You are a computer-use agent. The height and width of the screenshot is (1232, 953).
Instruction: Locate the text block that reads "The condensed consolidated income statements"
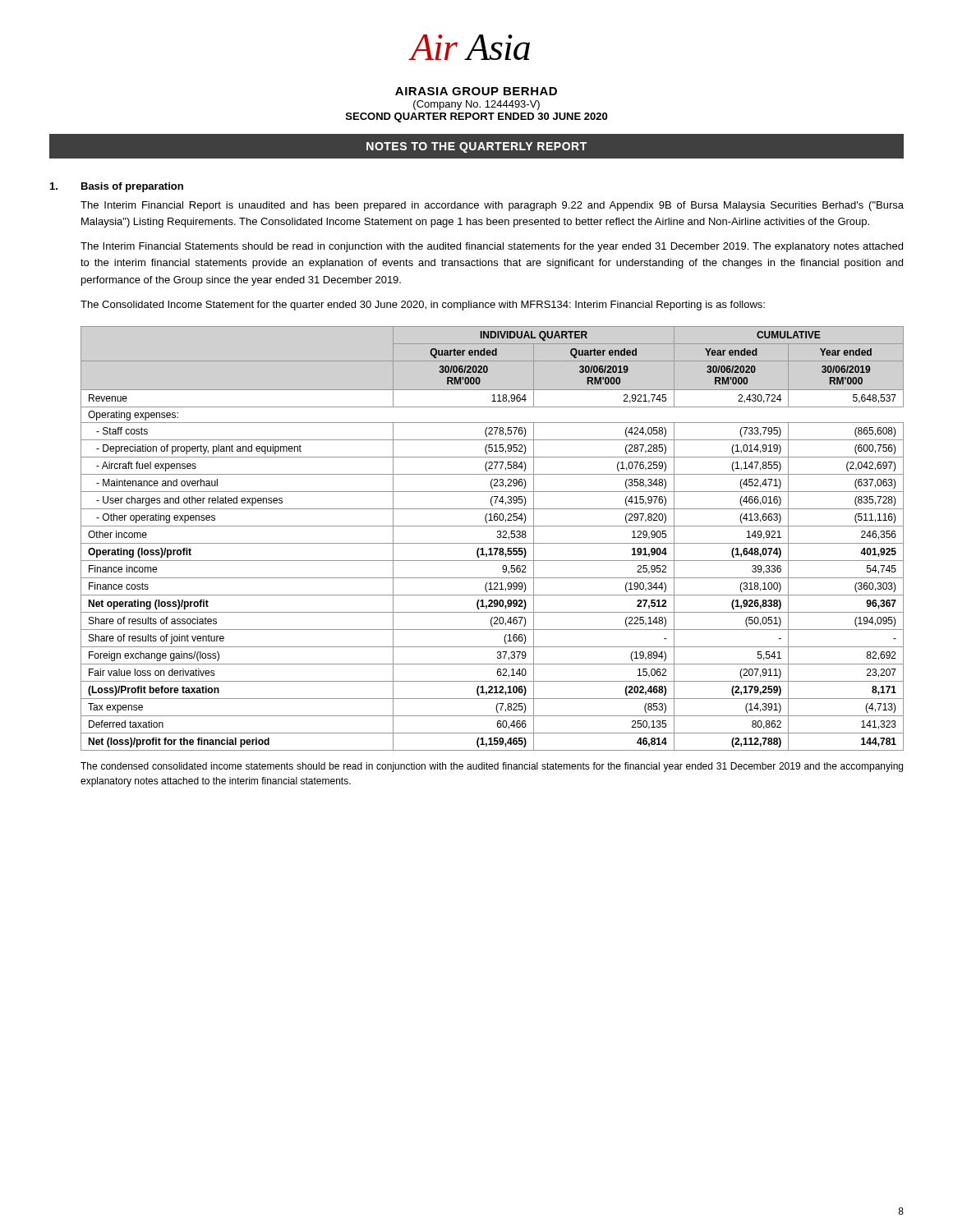[x=492, y=774]
